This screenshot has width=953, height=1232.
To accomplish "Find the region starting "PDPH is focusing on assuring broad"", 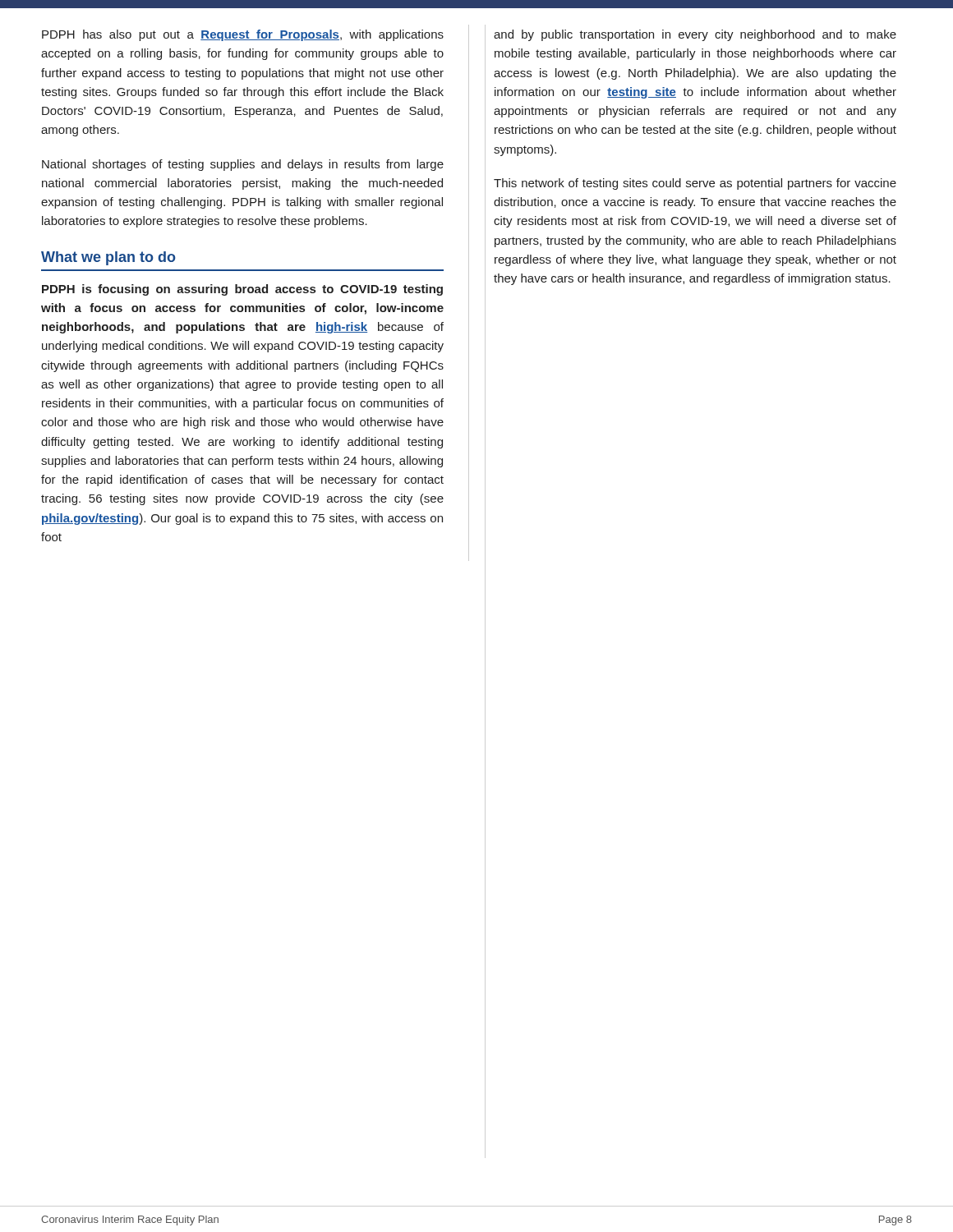I will 242,412.
